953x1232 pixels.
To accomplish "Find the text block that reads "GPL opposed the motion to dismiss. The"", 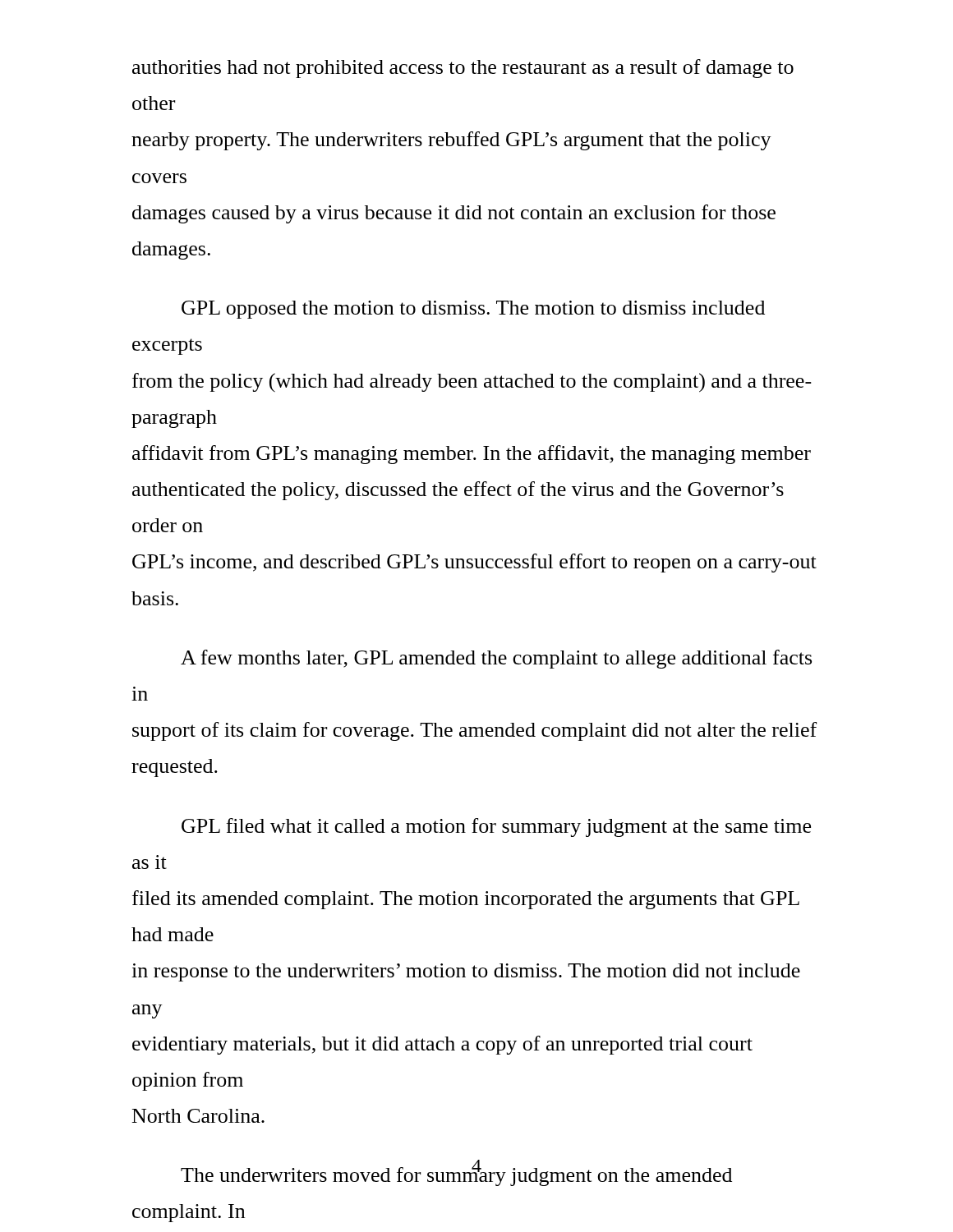I will click(476, 453).
